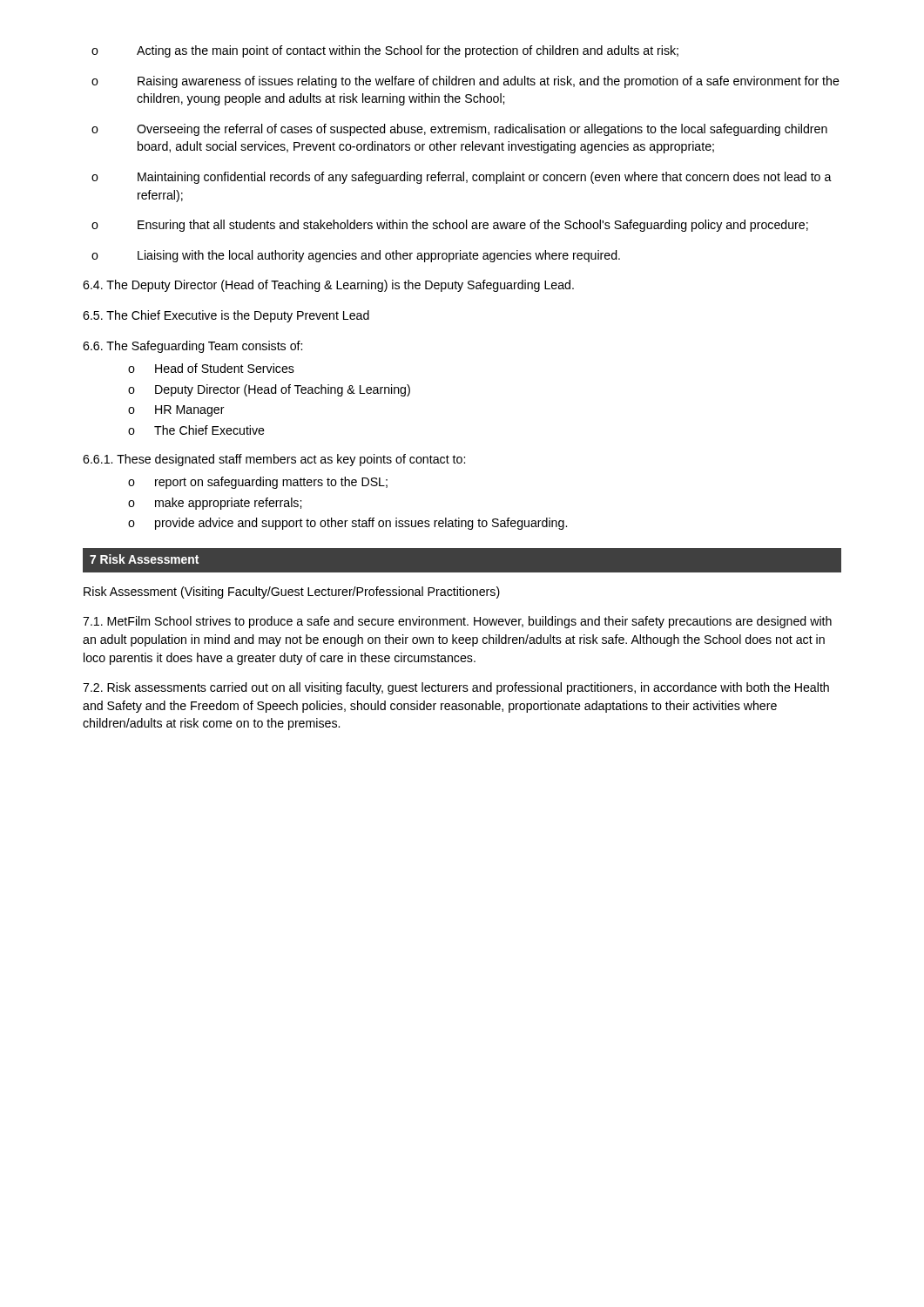This screenshot has height=1307, width=924.
Task: Locate the text starting "5. The Chief Executive"
Action: pyautogui.click(x=226, y=315)
